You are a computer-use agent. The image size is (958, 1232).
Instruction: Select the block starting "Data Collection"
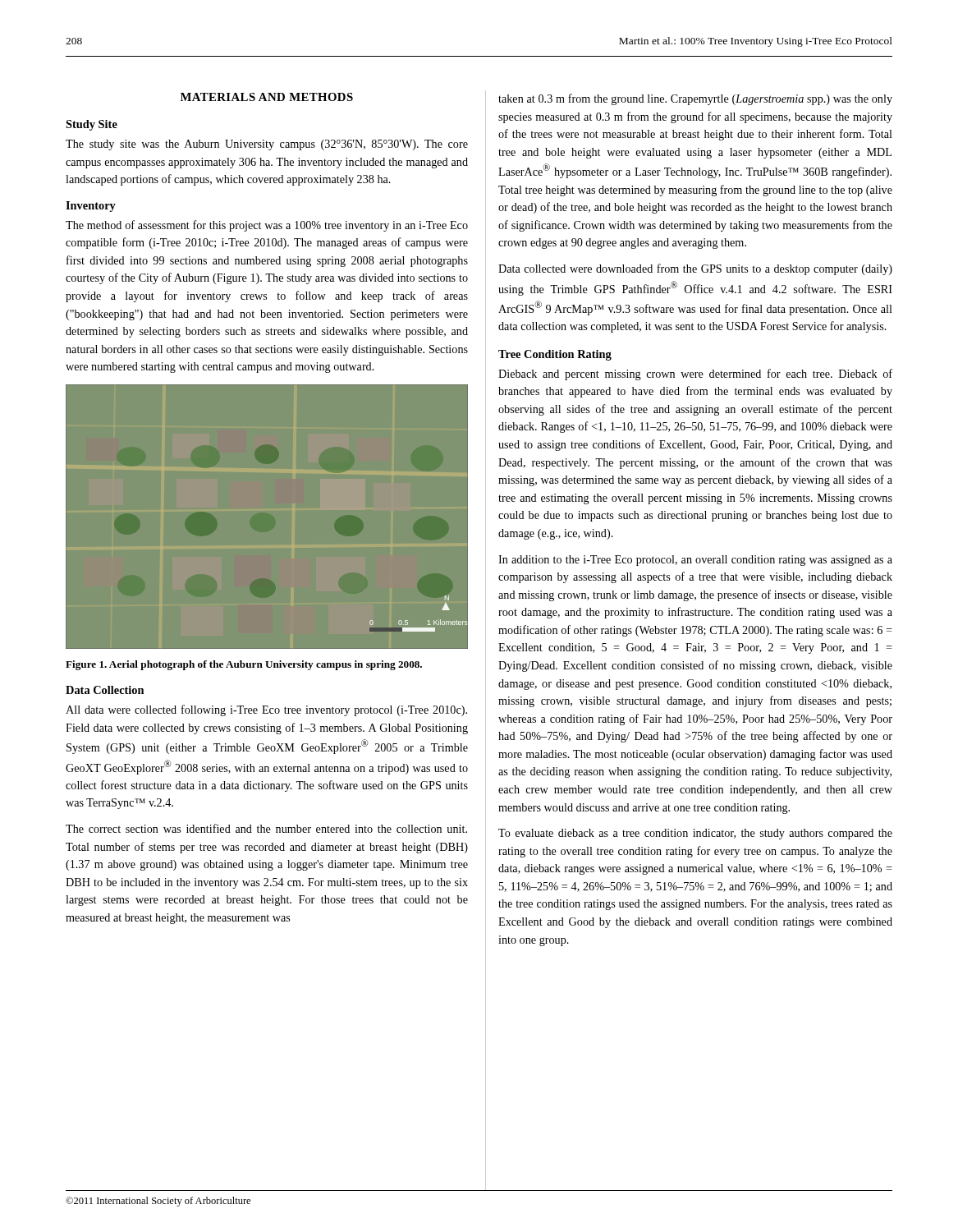click(x=105, y=690)
